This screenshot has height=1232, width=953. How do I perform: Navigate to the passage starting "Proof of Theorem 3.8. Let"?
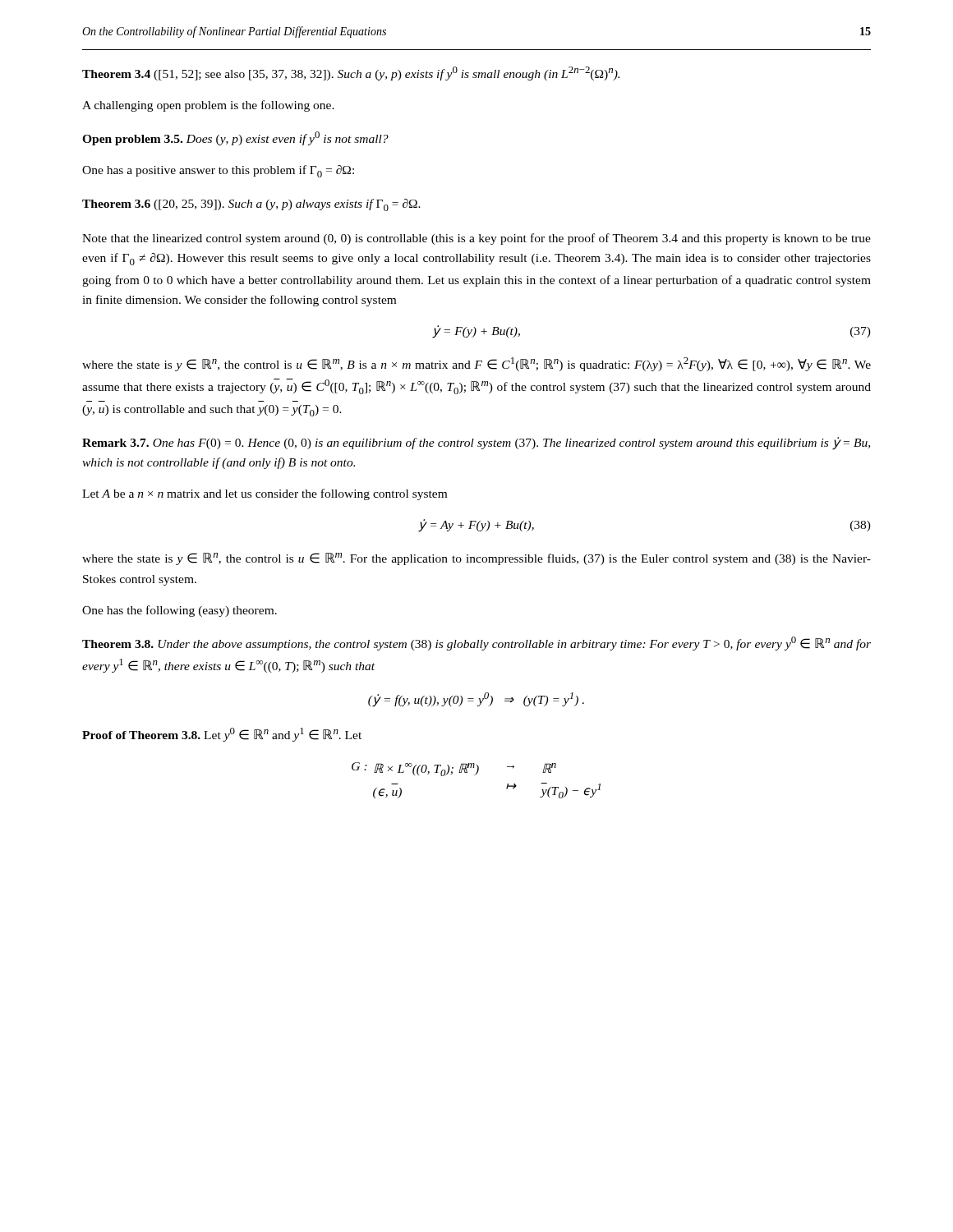pos(222,733)
